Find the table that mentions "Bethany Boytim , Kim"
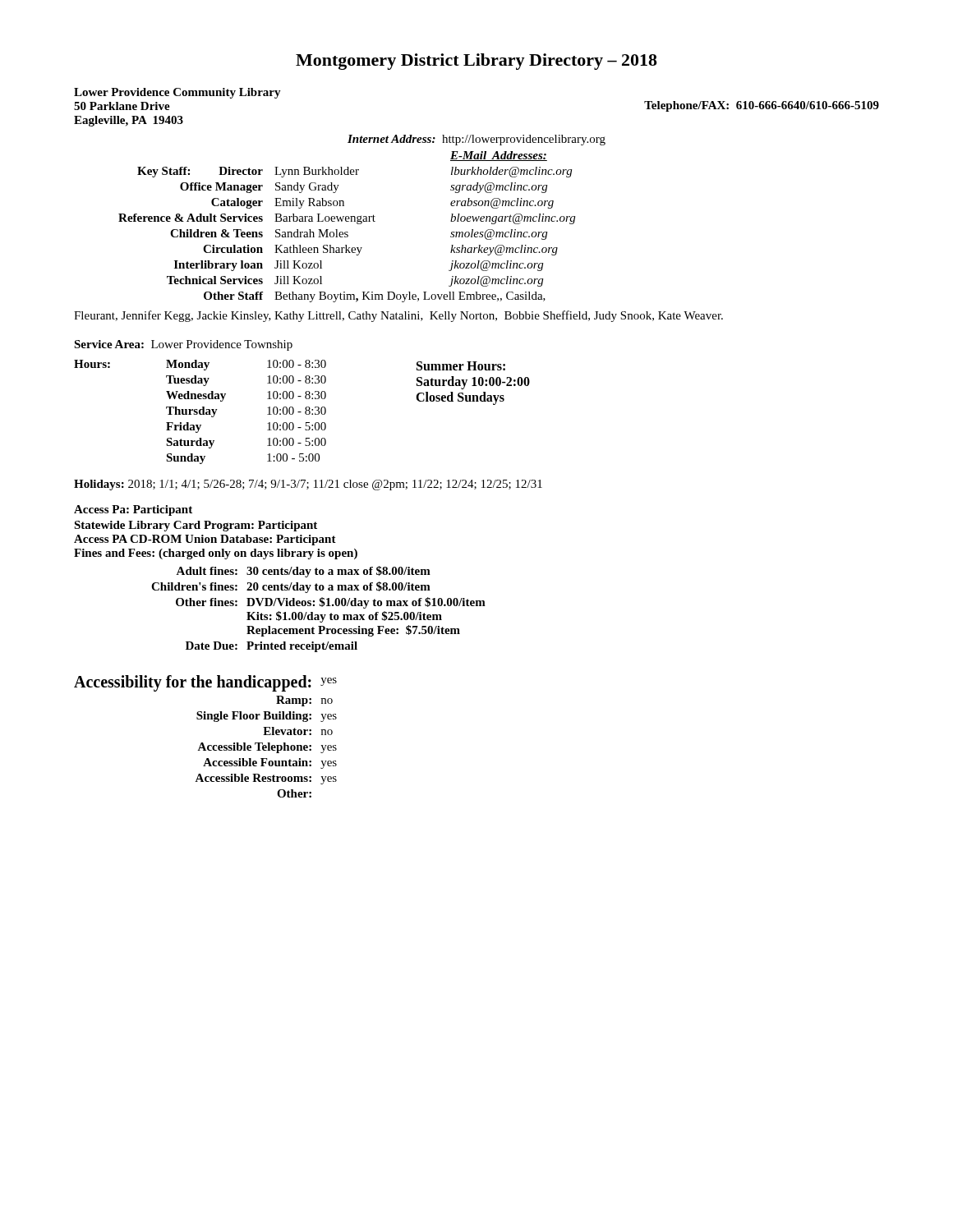Image resolution: width=953 pixels, height=1232 pixels. [x=476, y=235]
